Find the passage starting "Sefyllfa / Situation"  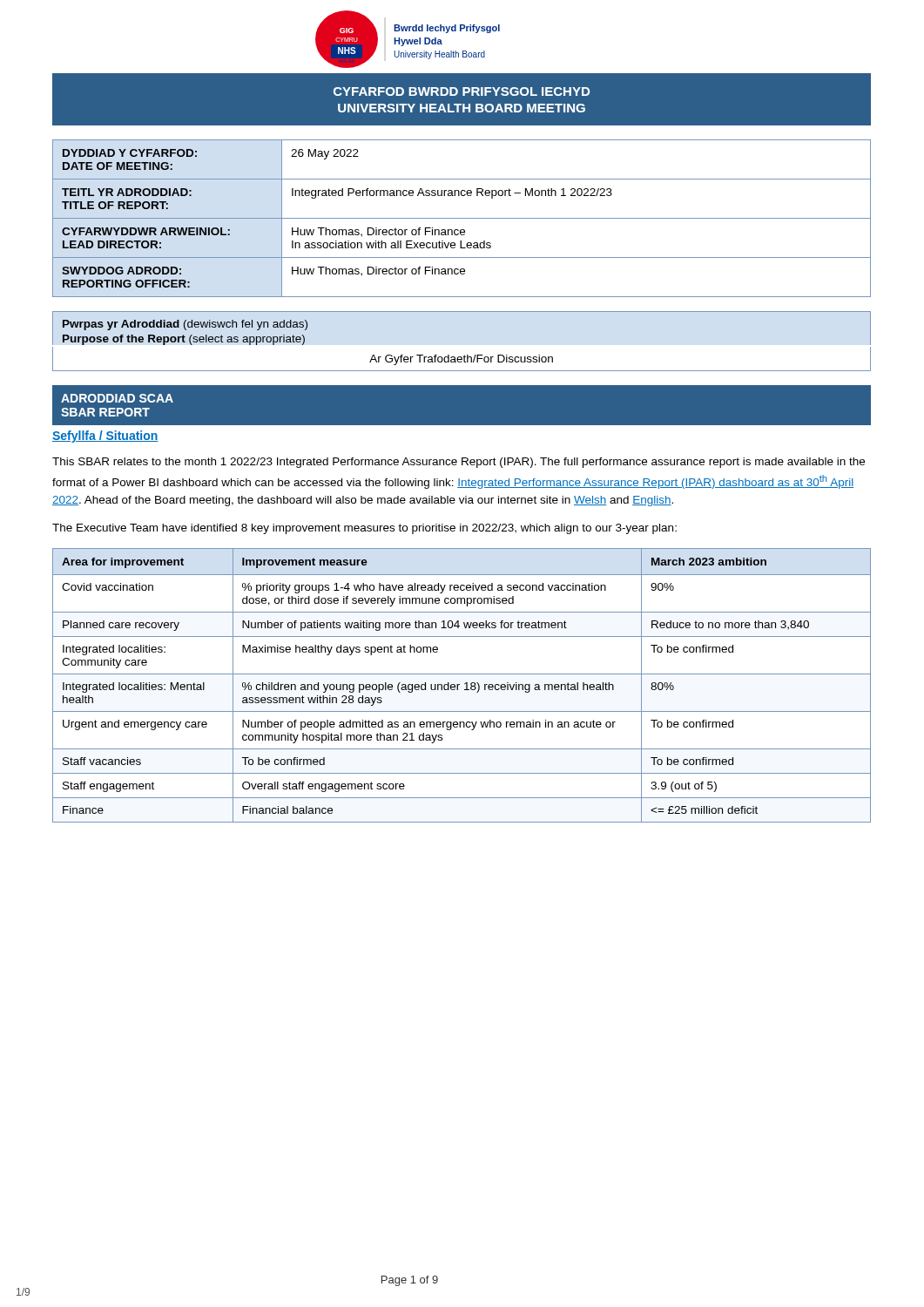[x=105, y=436]
